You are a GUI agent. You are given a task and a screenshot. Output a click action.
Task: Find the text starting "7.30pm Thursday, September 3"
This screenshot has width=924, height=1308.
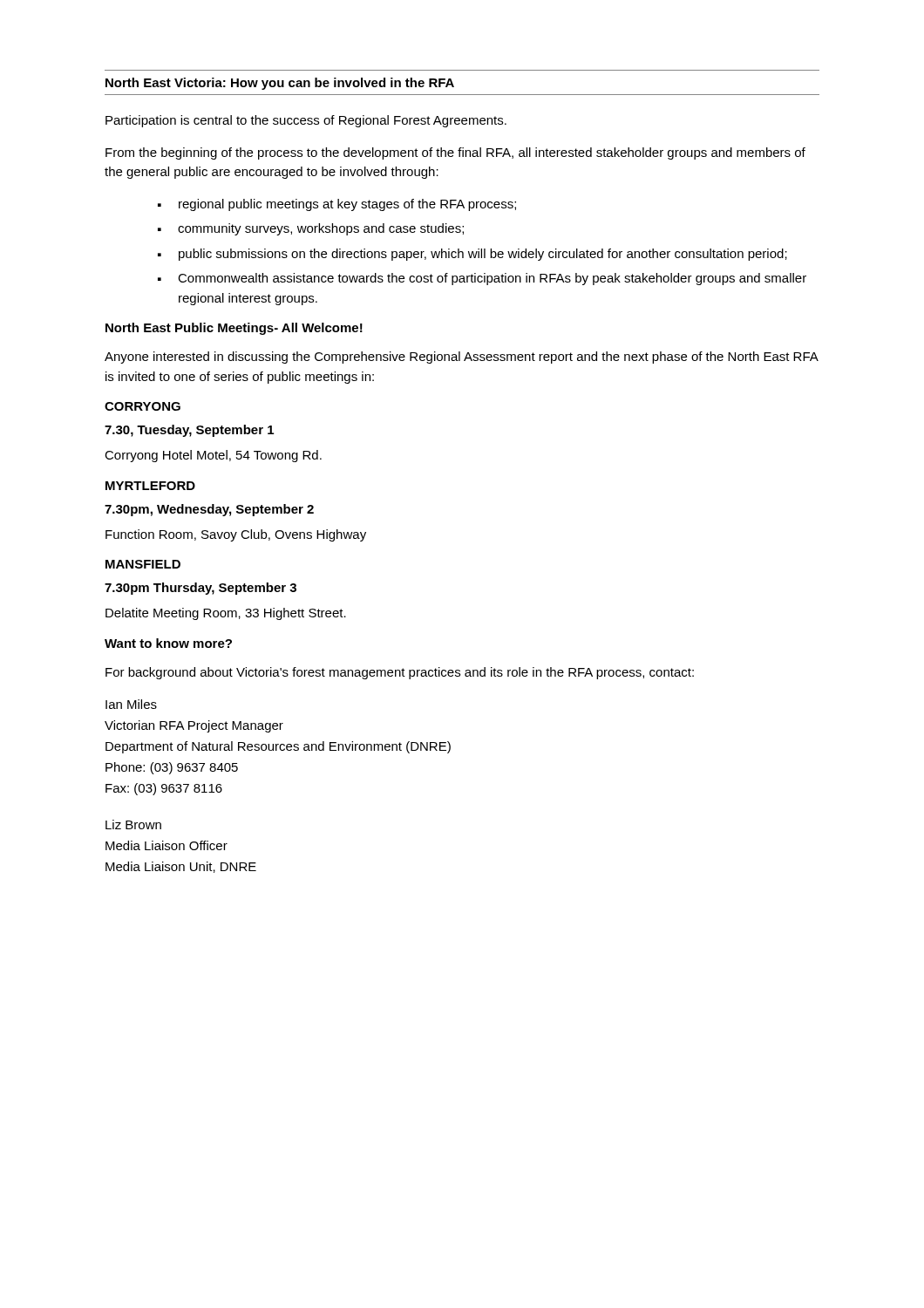tap(201, 587)
